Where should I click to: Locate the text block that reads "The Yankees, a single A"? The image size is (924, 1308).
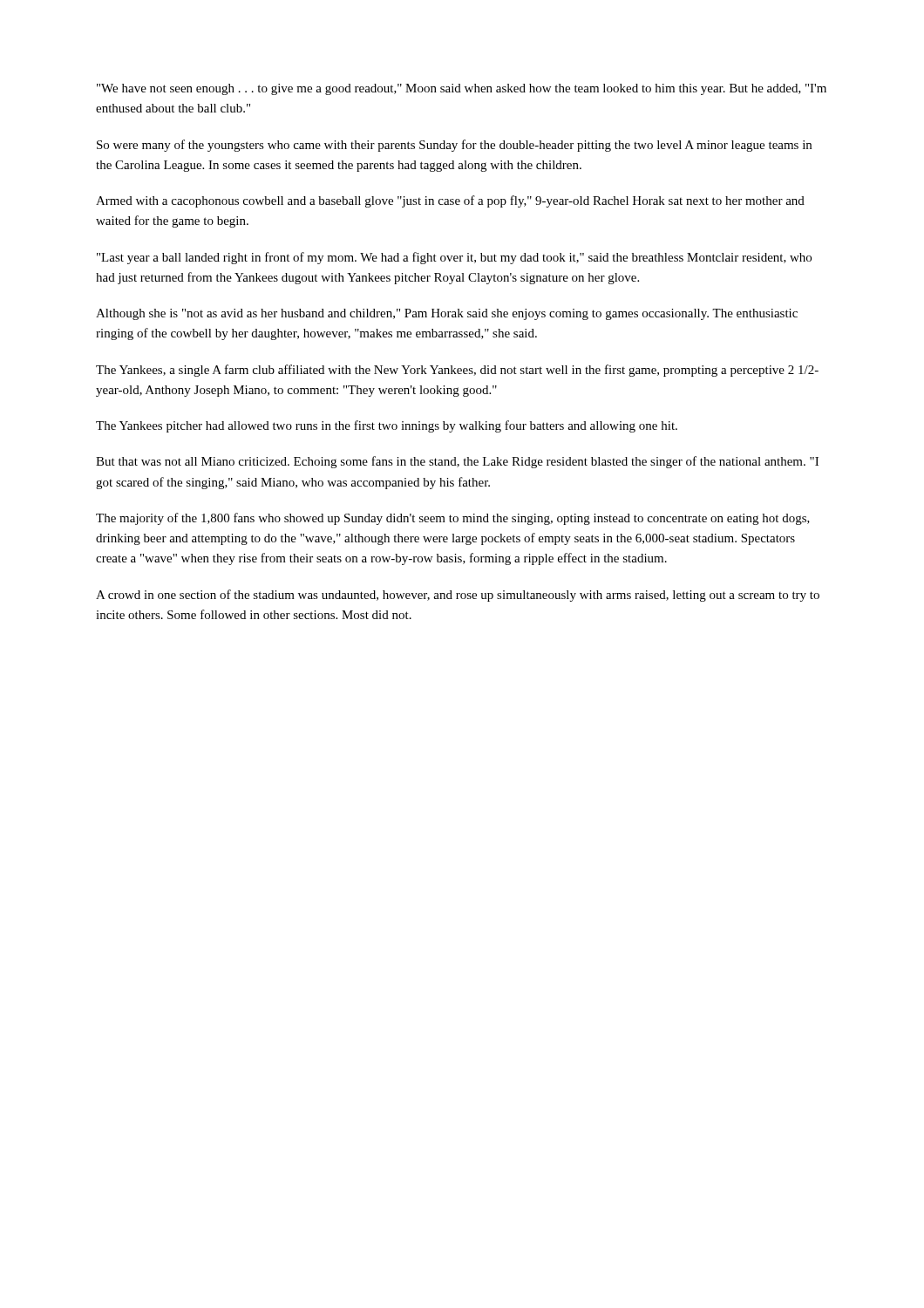(x=457, y=379)
